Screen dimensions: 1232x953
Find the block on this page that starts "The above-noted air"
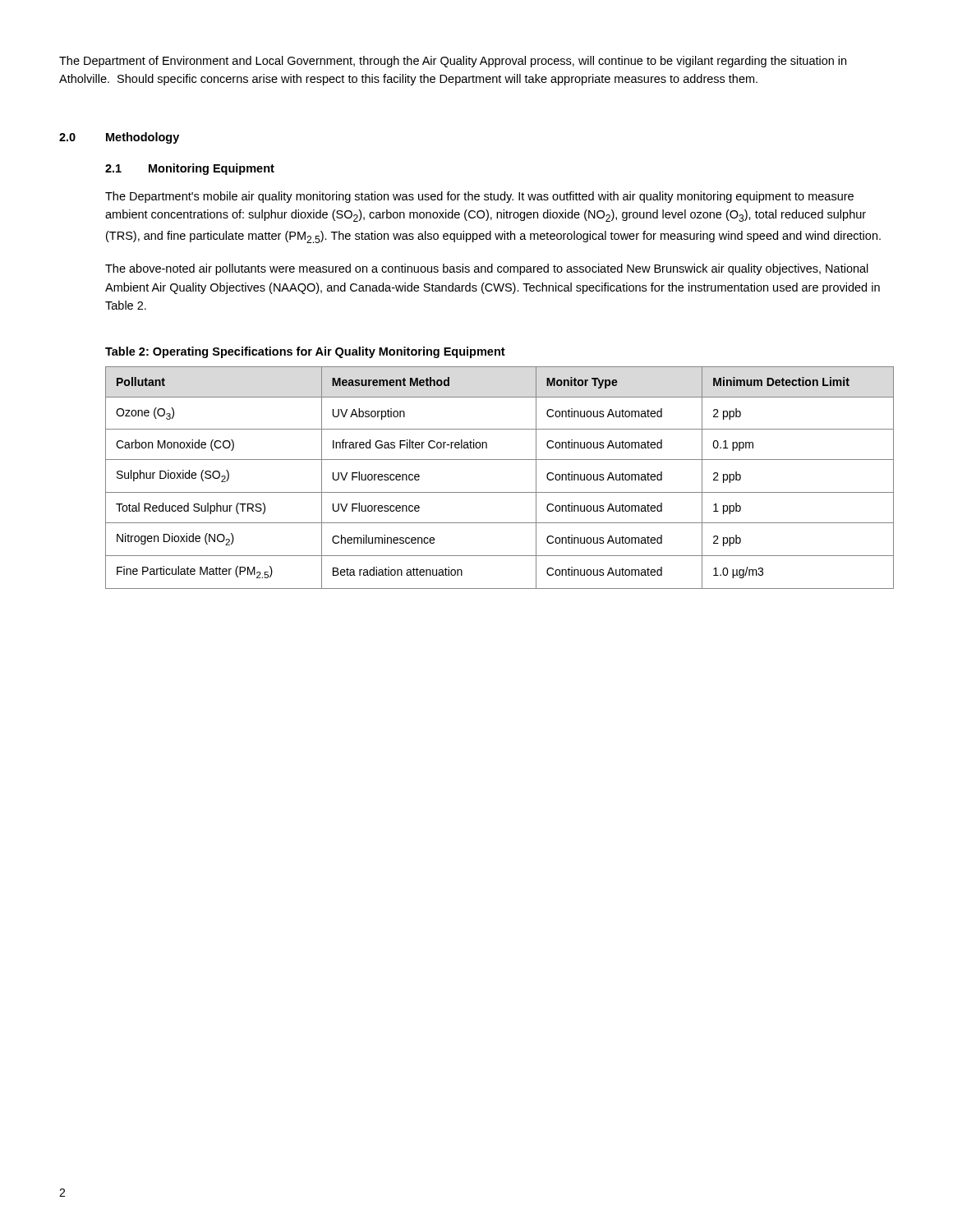(x=499, y=287)
